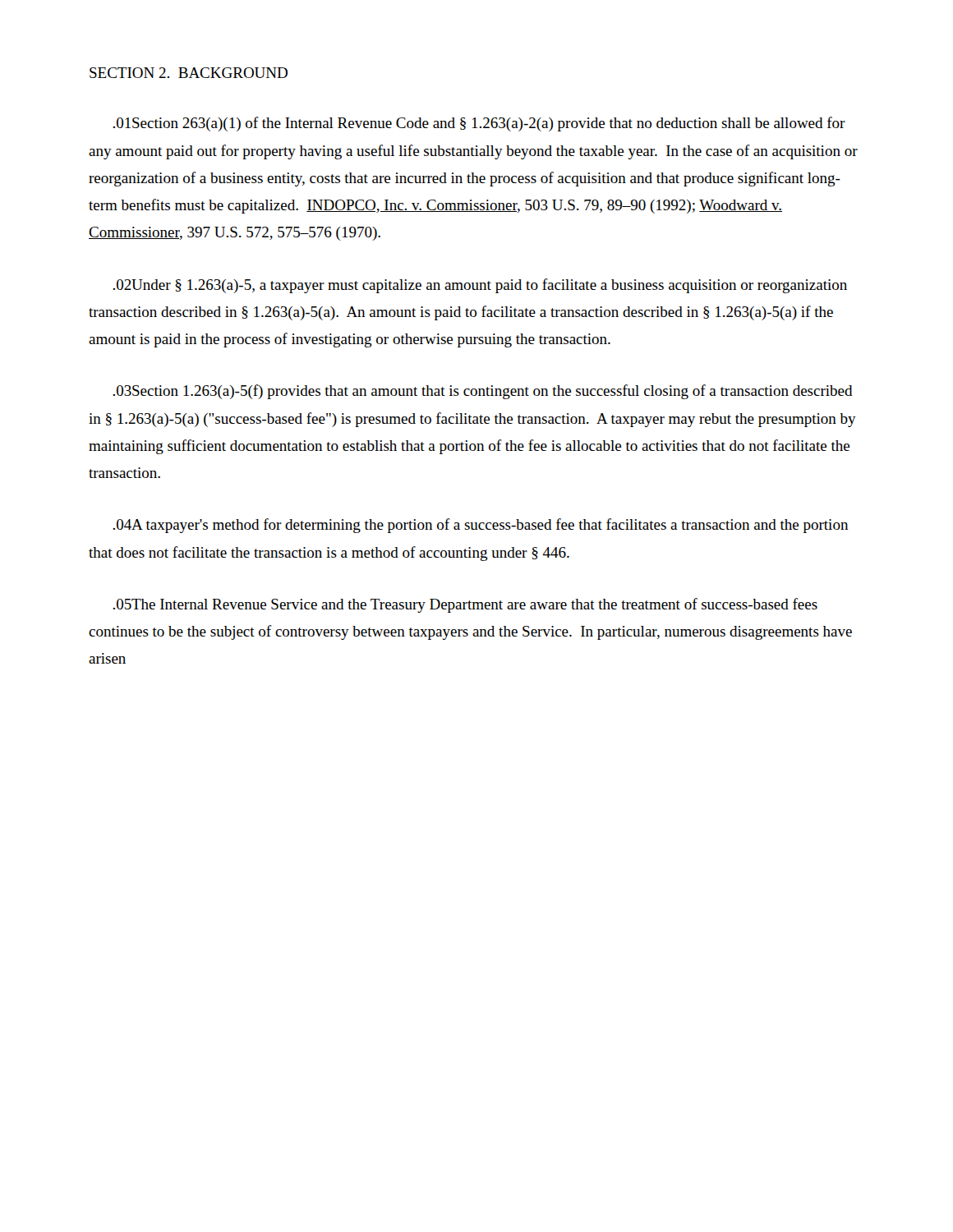Click on the element starting ".01 Section 263(a)(1)"

[x=473, y=175]
